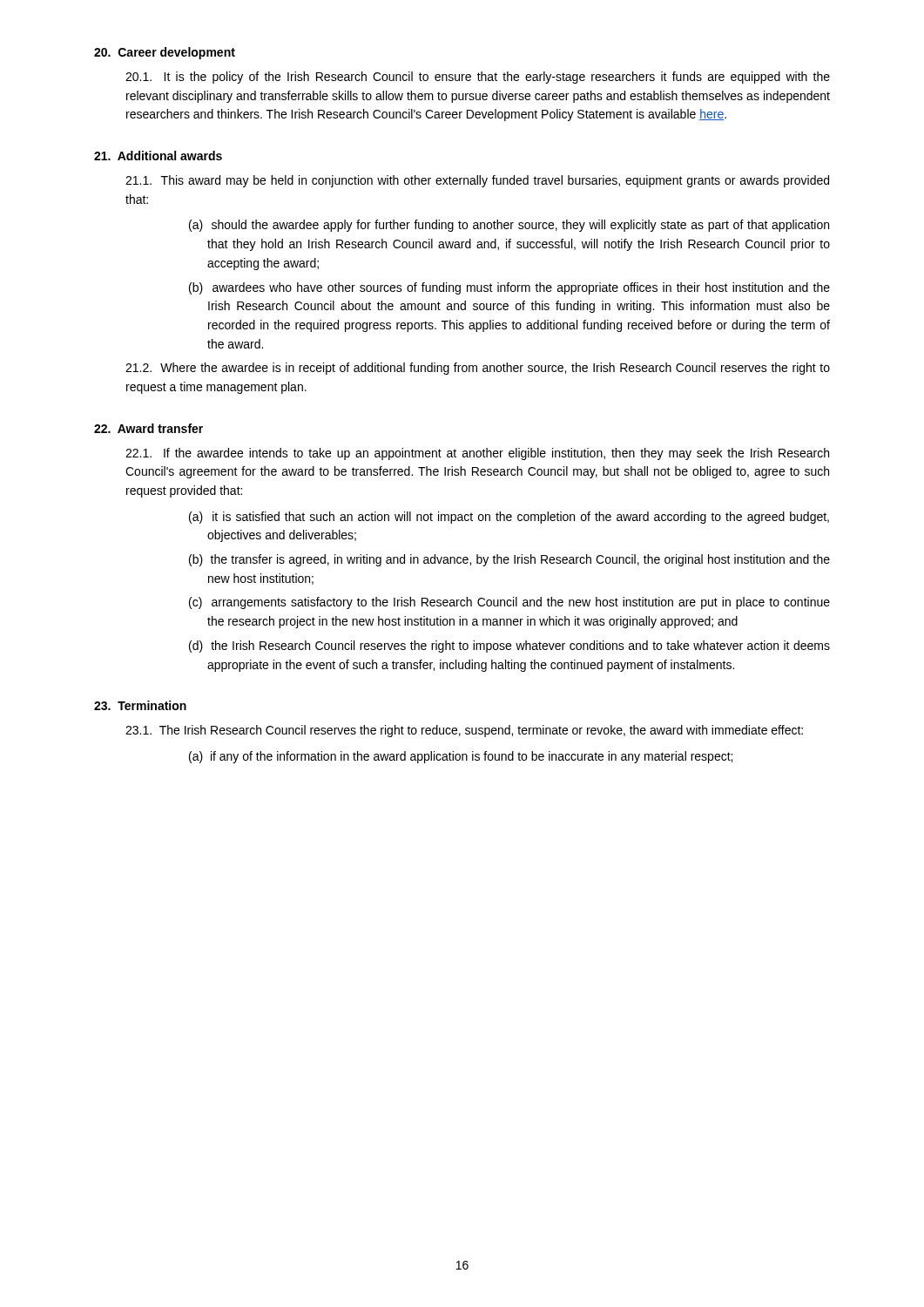Viewport: 924px width, 1307px height.
Task: Locate the text "23. Termination"
Action: point(140,706)
